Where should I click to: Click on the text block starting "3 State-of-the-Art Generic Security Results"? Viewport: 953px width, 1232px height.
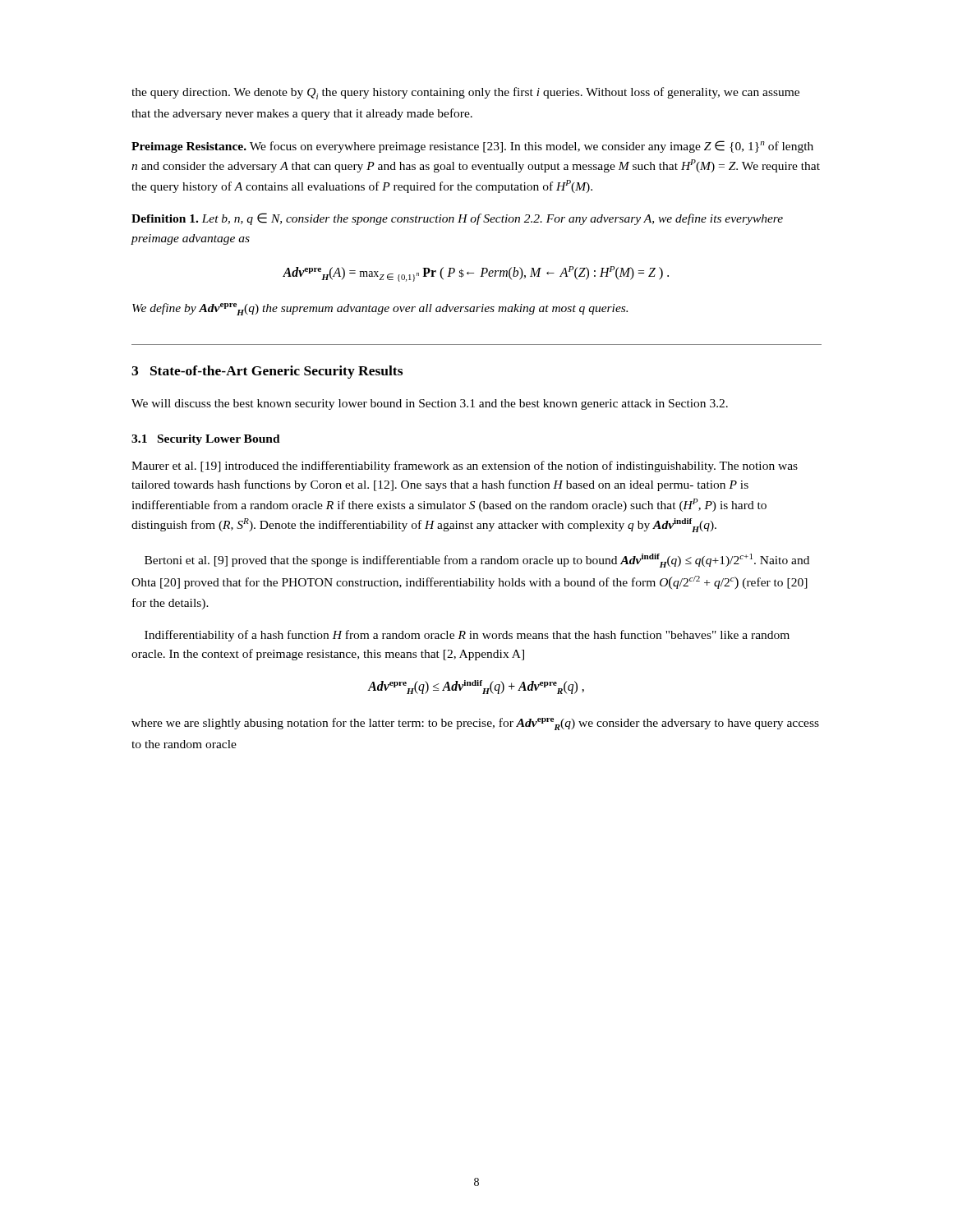(x=267, y=371)
